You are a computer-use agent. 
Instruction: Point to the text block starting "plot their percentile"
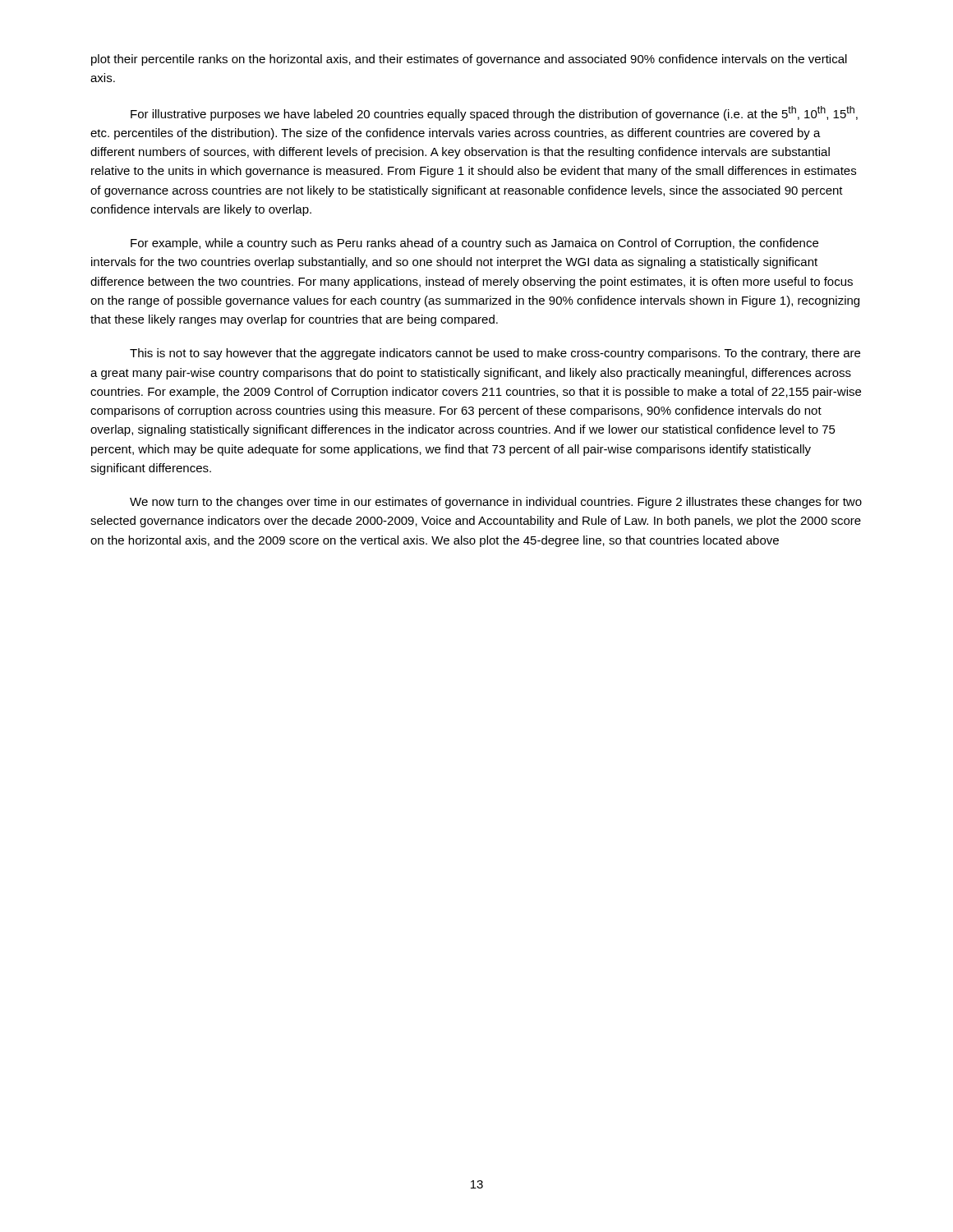click(469, 68)
